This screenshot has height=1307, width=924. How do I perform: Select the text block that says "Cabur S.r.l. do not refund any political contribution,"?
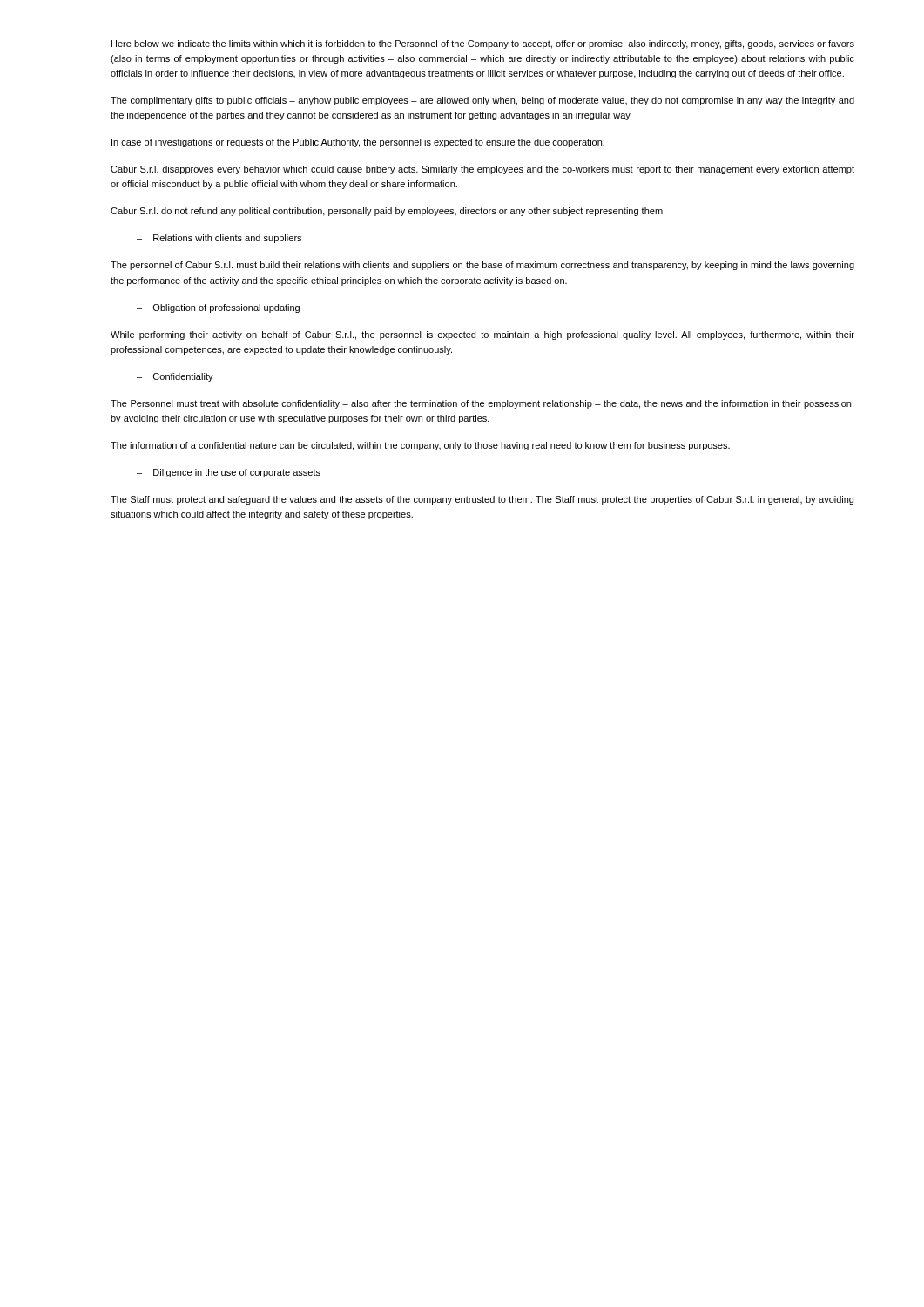[x=388, y=211]
